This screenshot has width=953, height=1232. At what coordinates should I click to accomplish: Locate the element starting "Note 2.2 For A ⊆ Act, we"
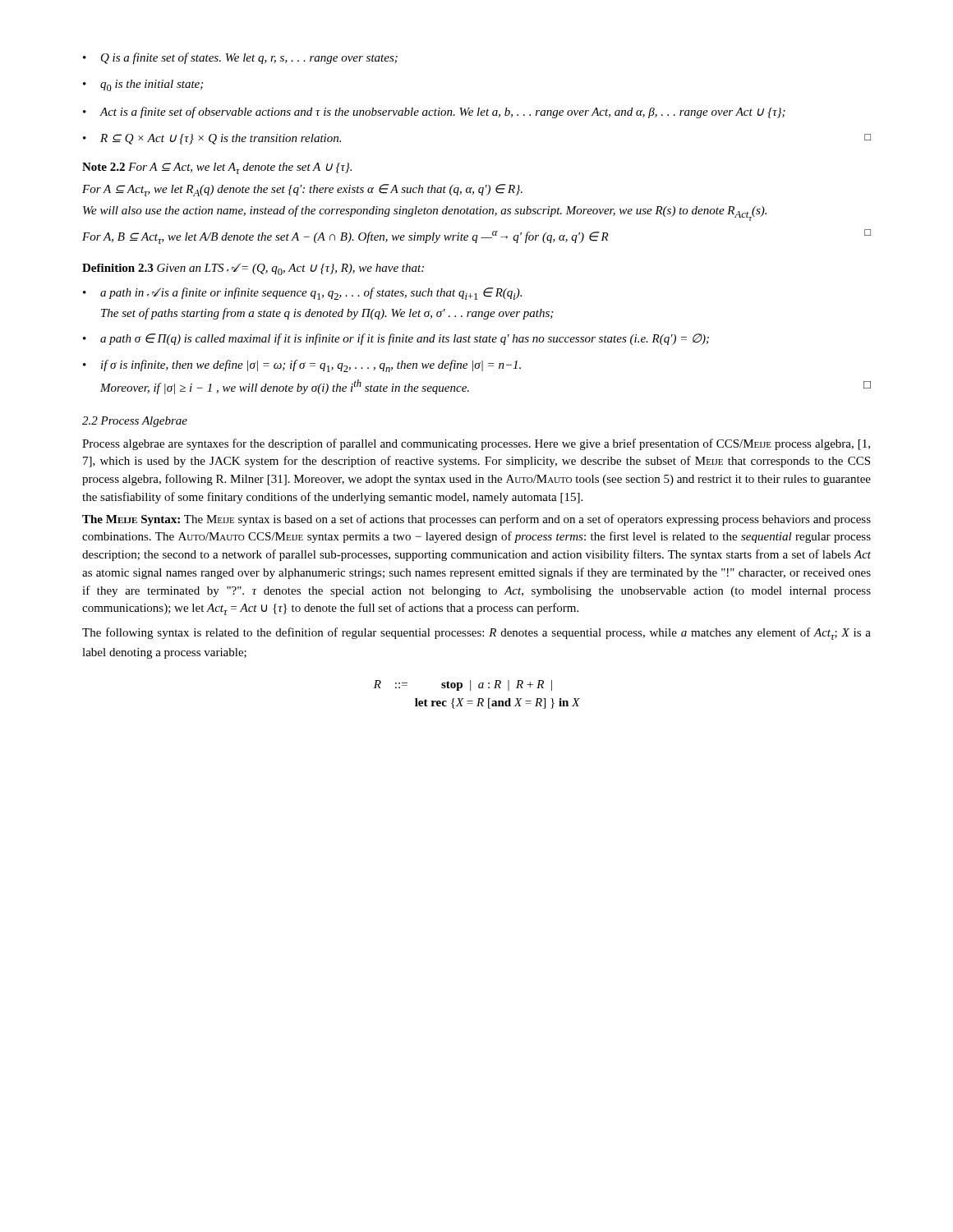click(x=476, y=204)
